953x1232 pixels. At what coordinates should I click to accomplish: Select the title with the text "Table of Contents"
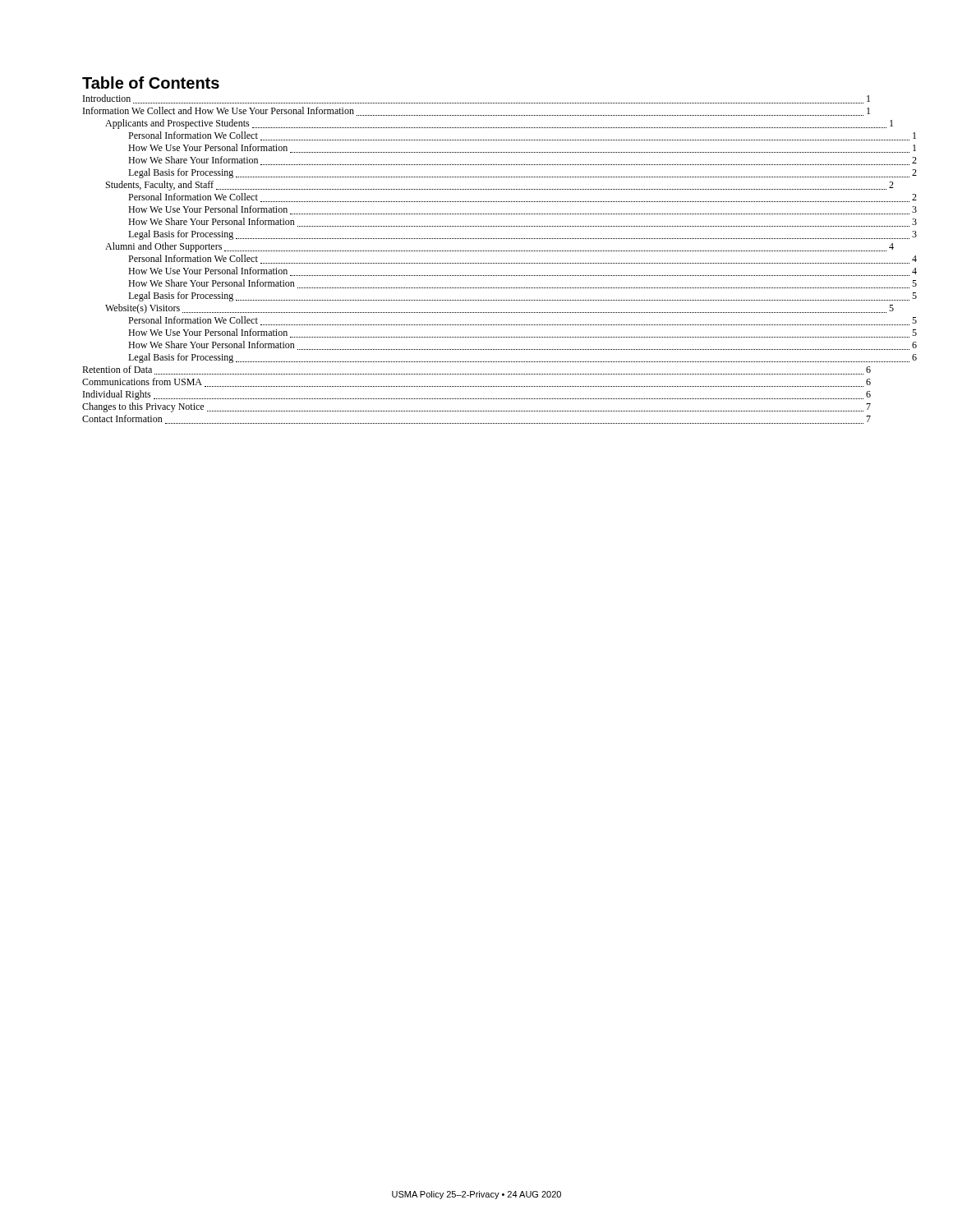click(x=151, y=83)
